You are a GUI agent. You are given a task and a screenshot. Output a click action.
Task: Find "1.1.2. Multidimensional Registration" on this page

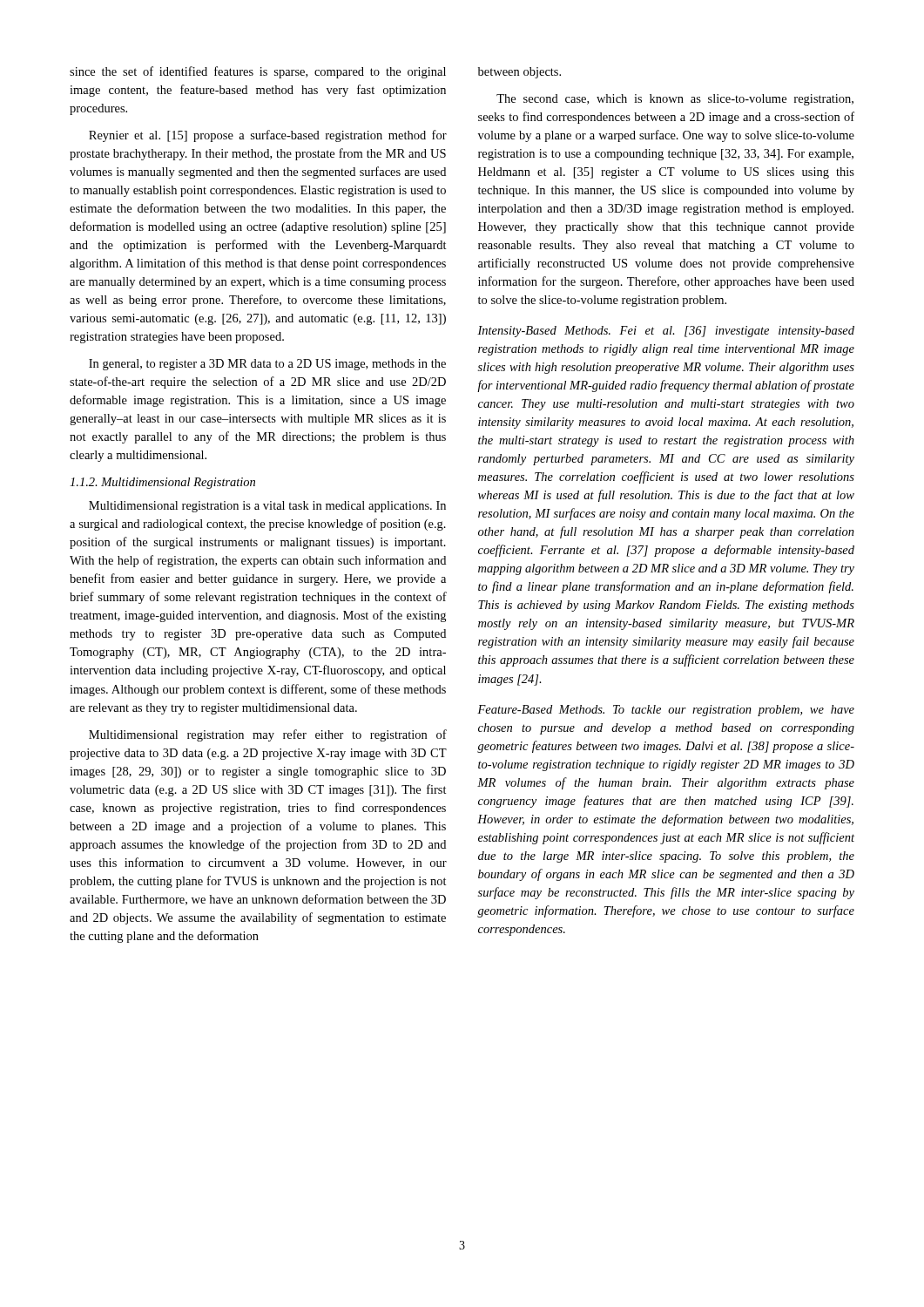pyautogui.click(x=258, y=483)
